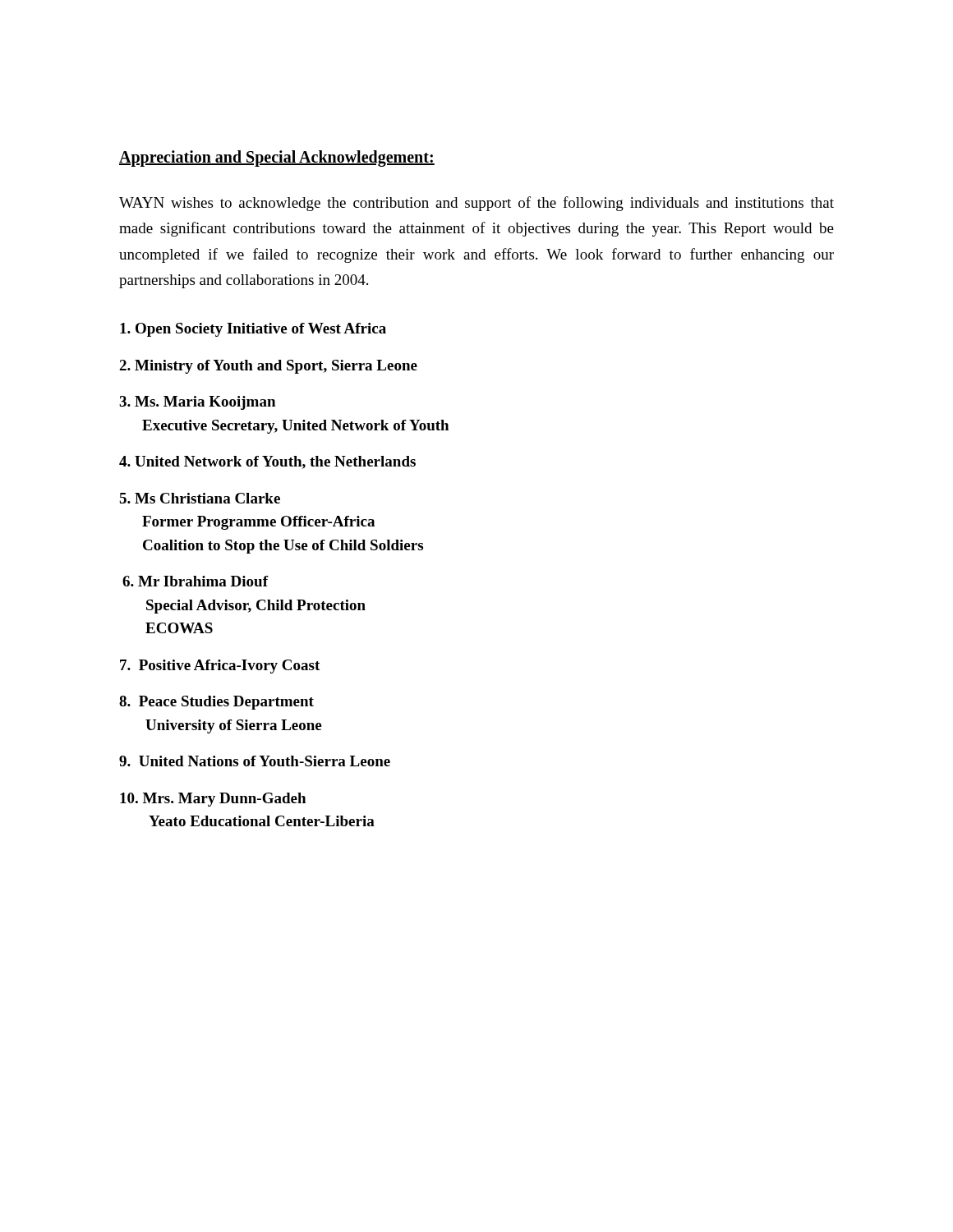Where is the passage that starts "4. United Network"?
Image resolution: width=953 pixels, height=1232 pixels.
coord(268,462)
